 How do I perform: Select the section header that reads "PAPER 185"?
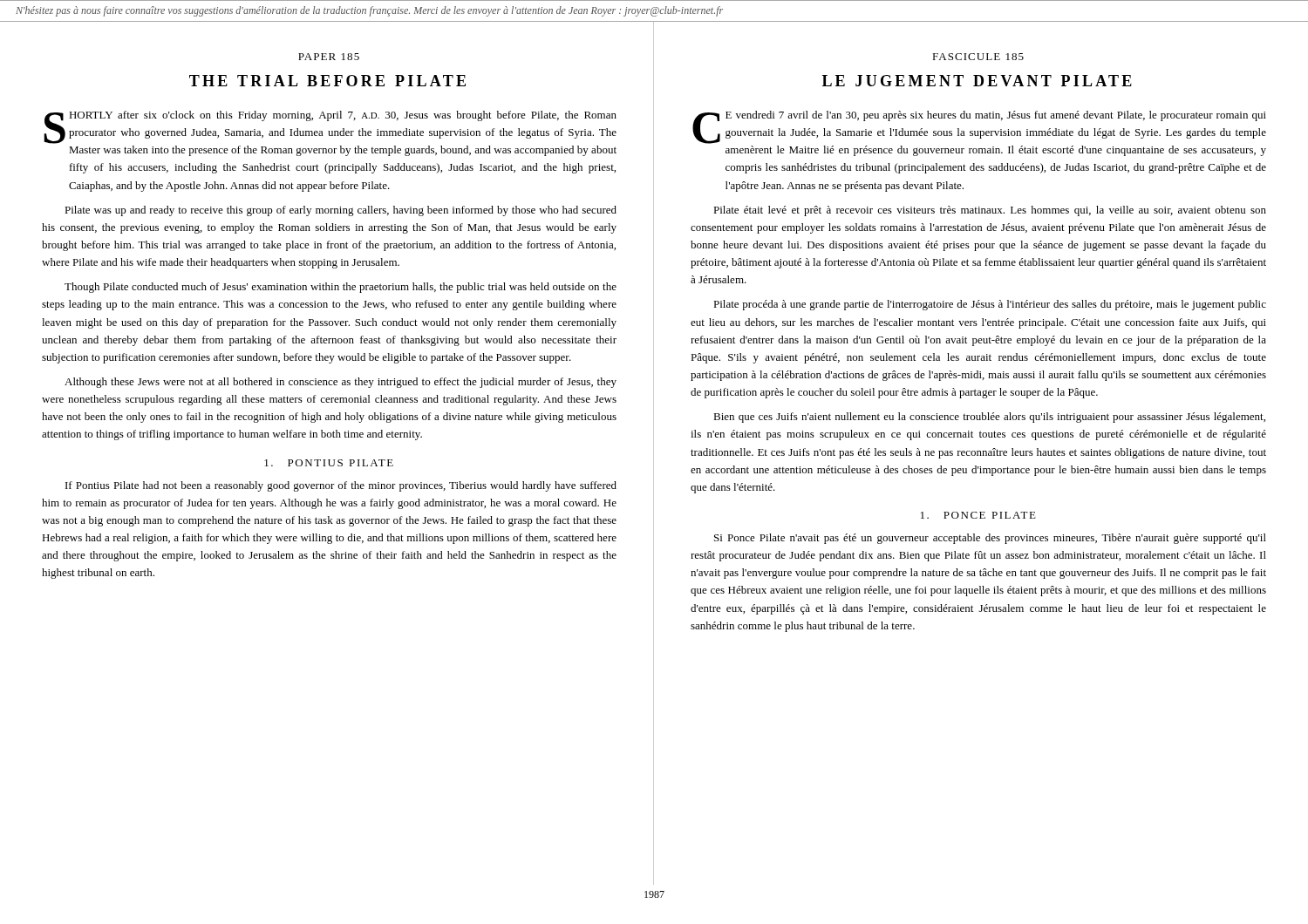(x=329, y=56)
